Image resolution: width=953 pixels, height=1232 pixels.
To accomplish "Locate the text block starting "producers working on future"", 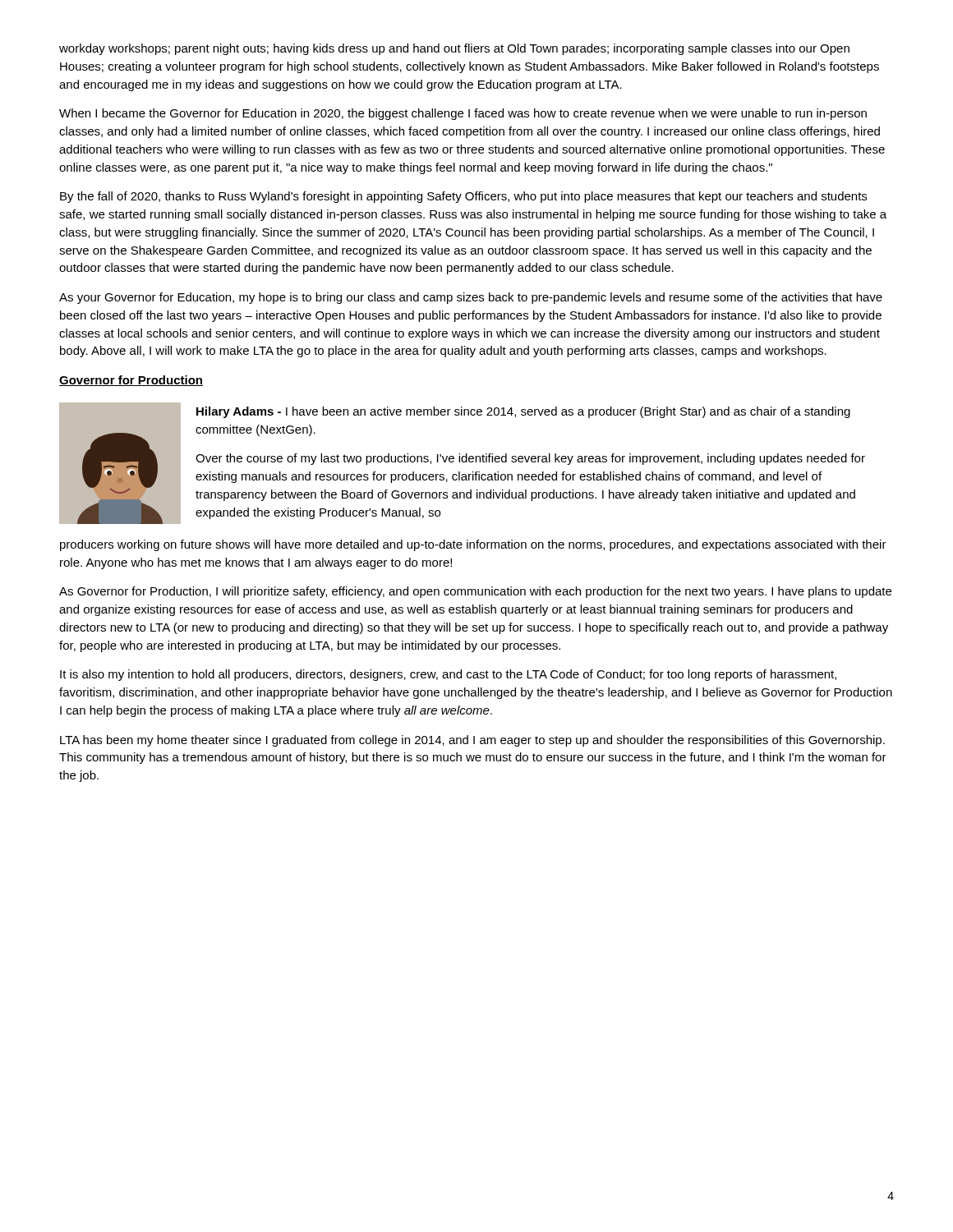I will tap(476, 553).
